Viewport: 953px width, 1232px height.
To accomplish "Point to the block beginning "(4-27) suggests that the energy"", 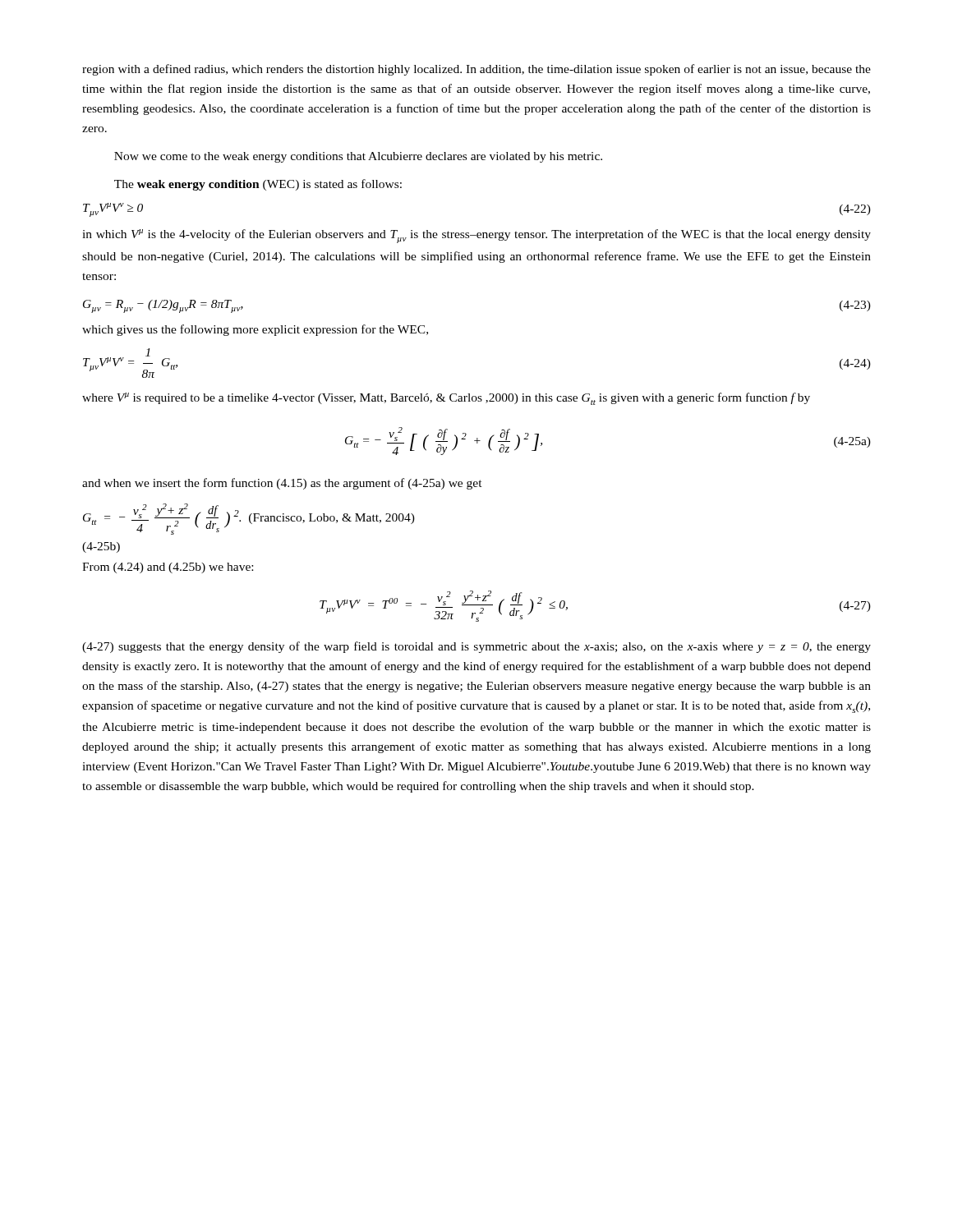I will (x=476, y=716).
